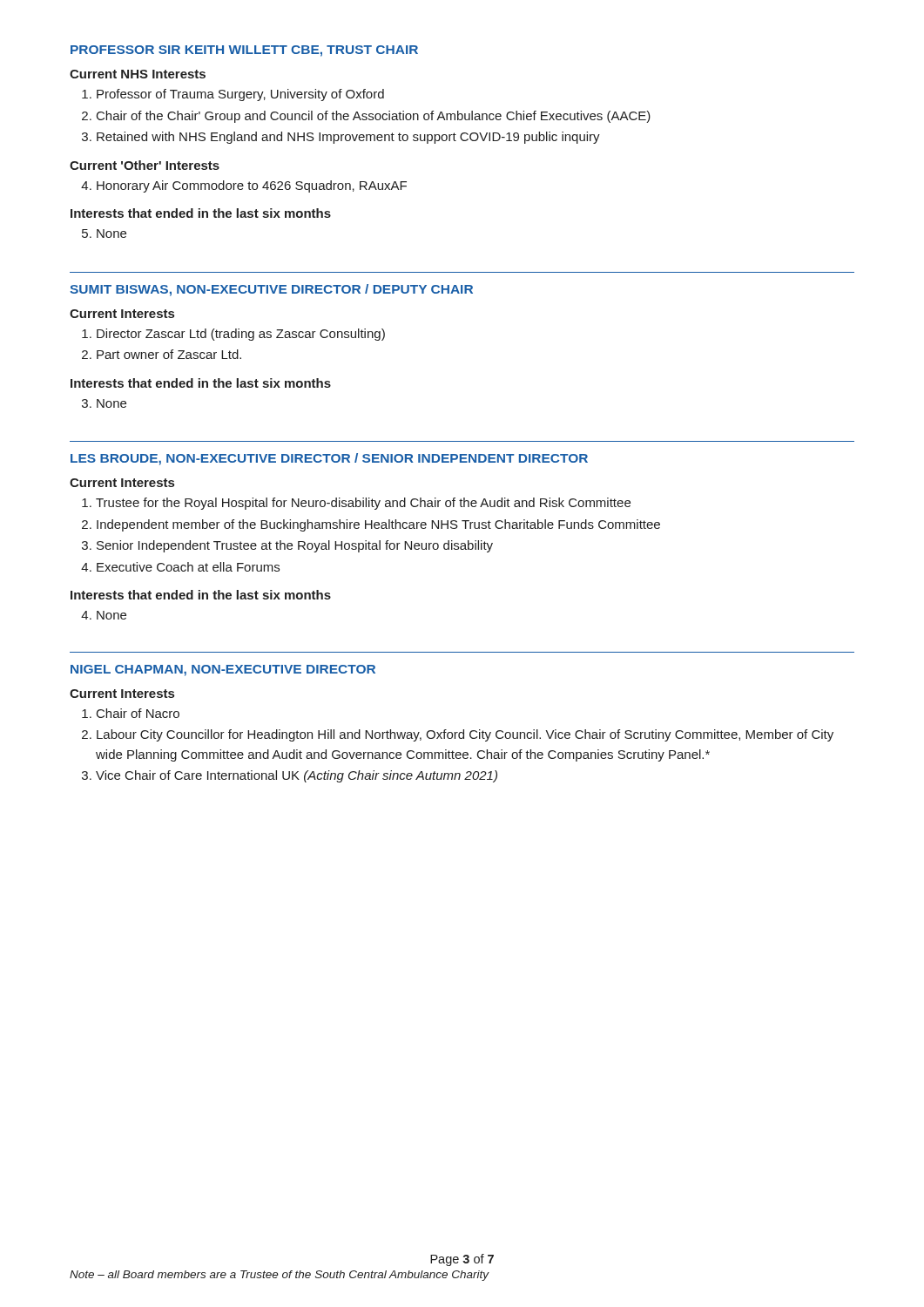Screen dimensions: 1307x924
Task: Find the region starting "SUMIT BISWAS, NON-EXECUTIVE DIRECTOR /"
Action: 272,288
